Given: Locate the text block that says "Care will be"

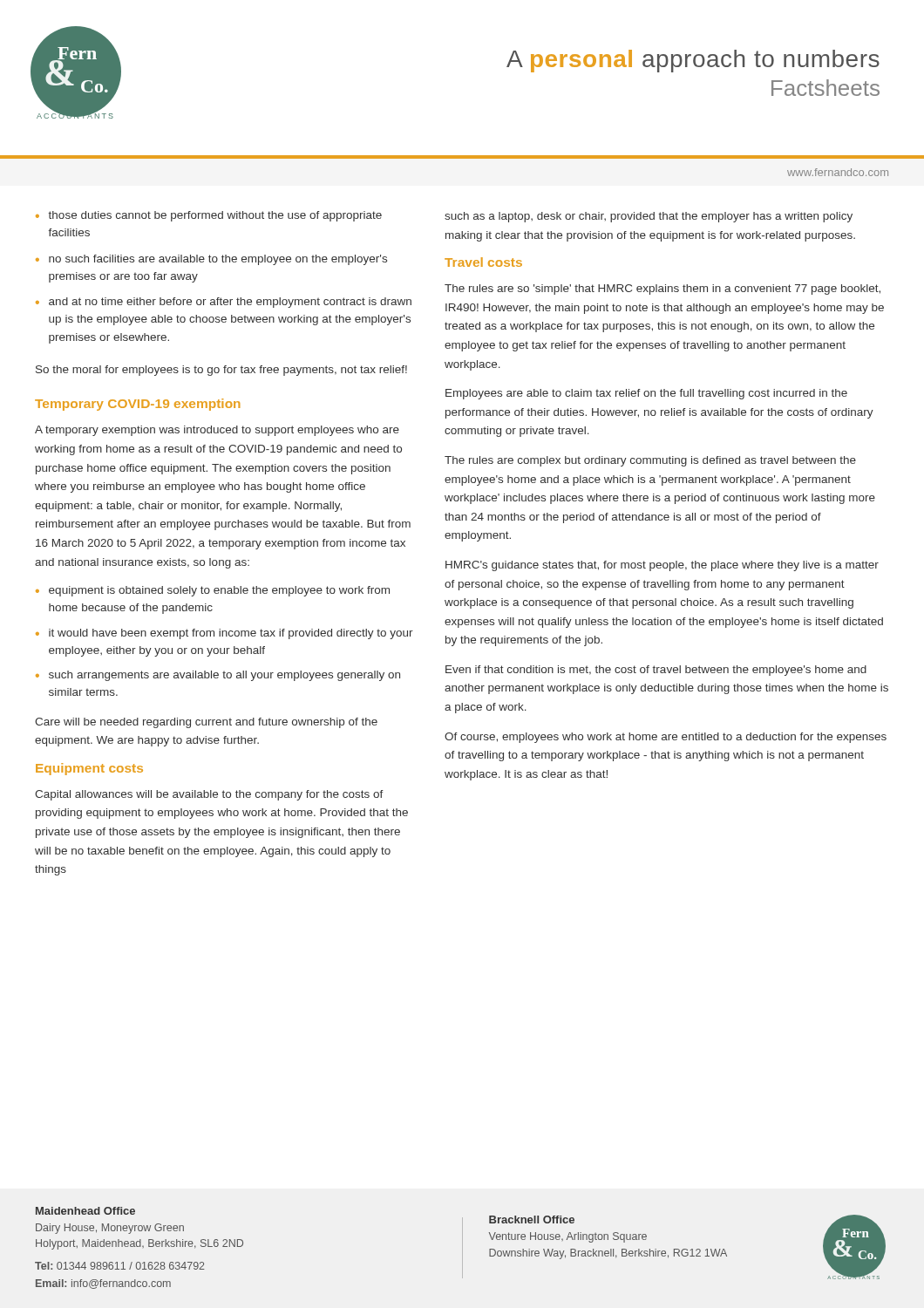Looking at the screenshot, I should pyautogui.click(x=206, y=731).
